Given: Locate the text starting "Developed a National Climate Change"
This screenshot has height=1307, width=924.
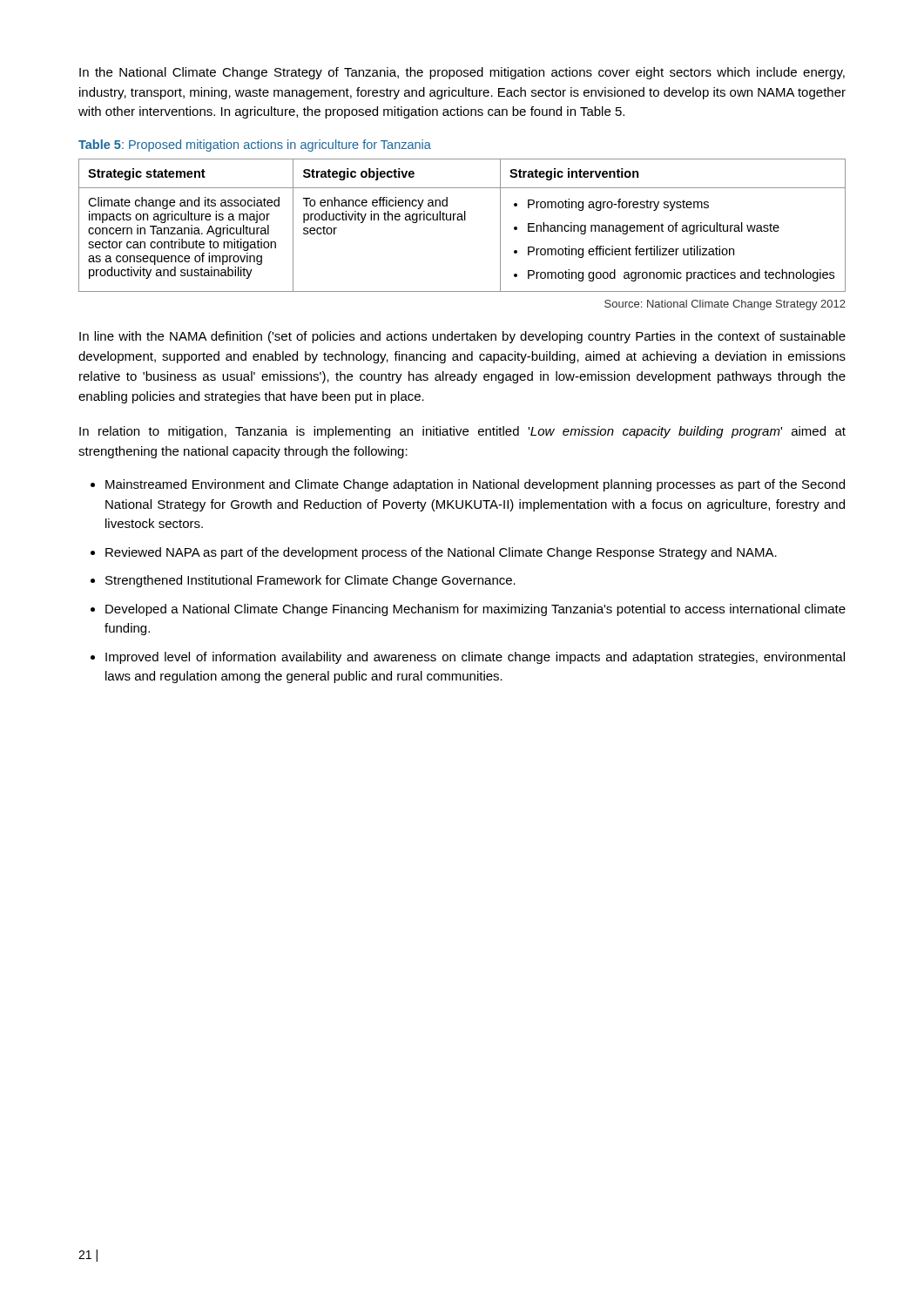Looking at the screenshot, I should [475, 618].
